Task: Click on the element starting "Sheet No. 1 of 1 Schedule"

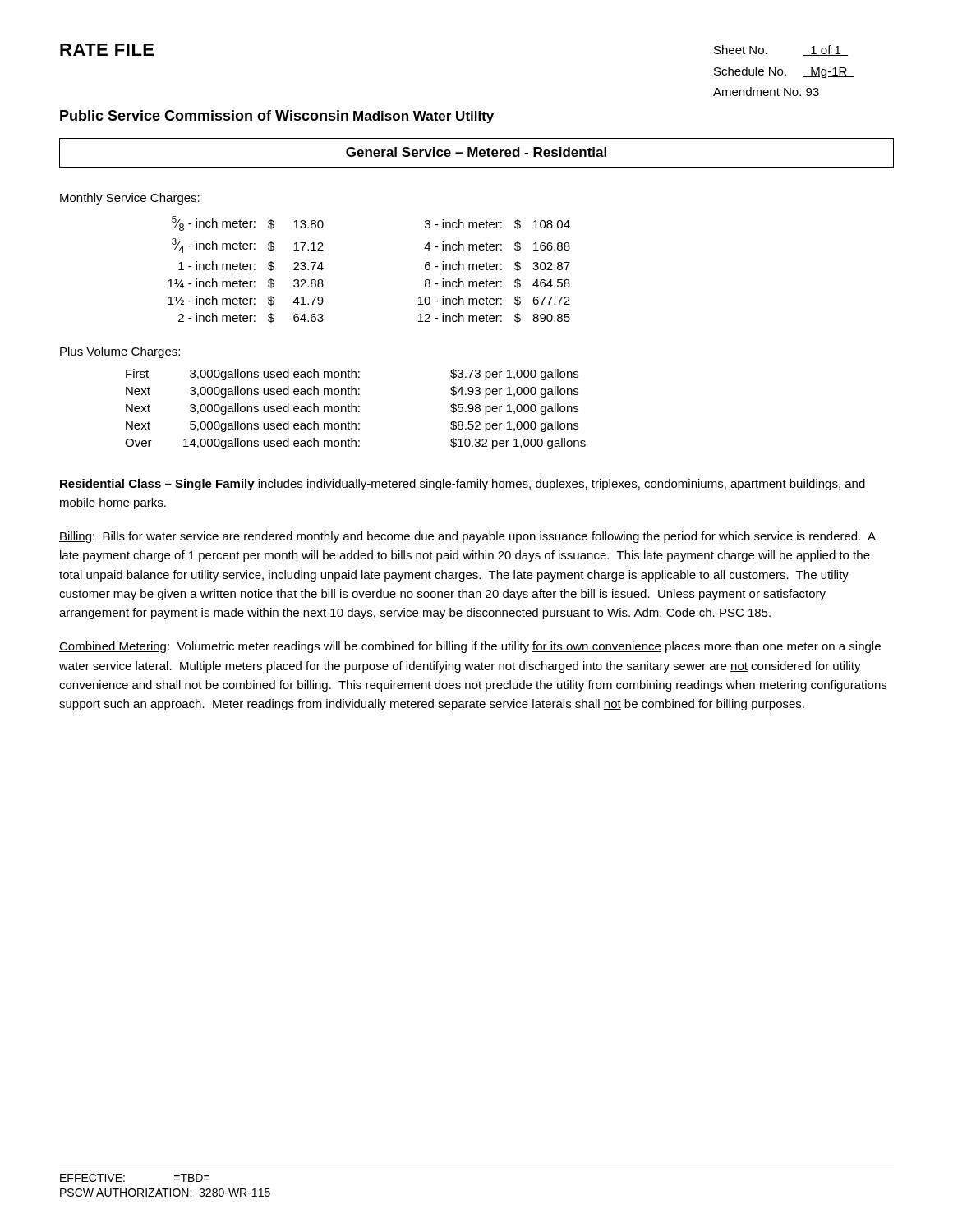Action: 803,71
